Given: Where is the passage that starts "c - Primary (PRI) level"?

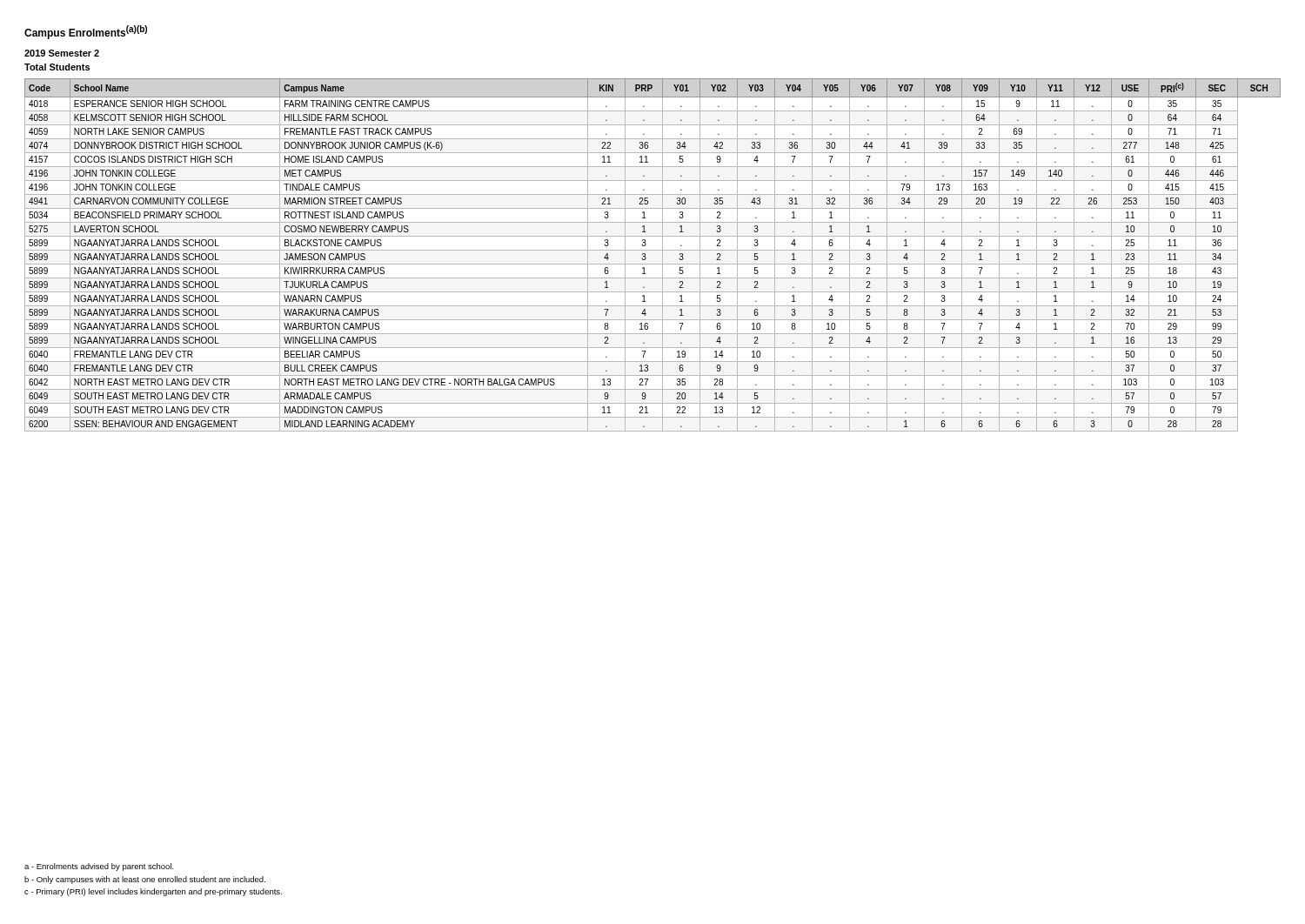Looking at the screenshot, I should (153, 891).
